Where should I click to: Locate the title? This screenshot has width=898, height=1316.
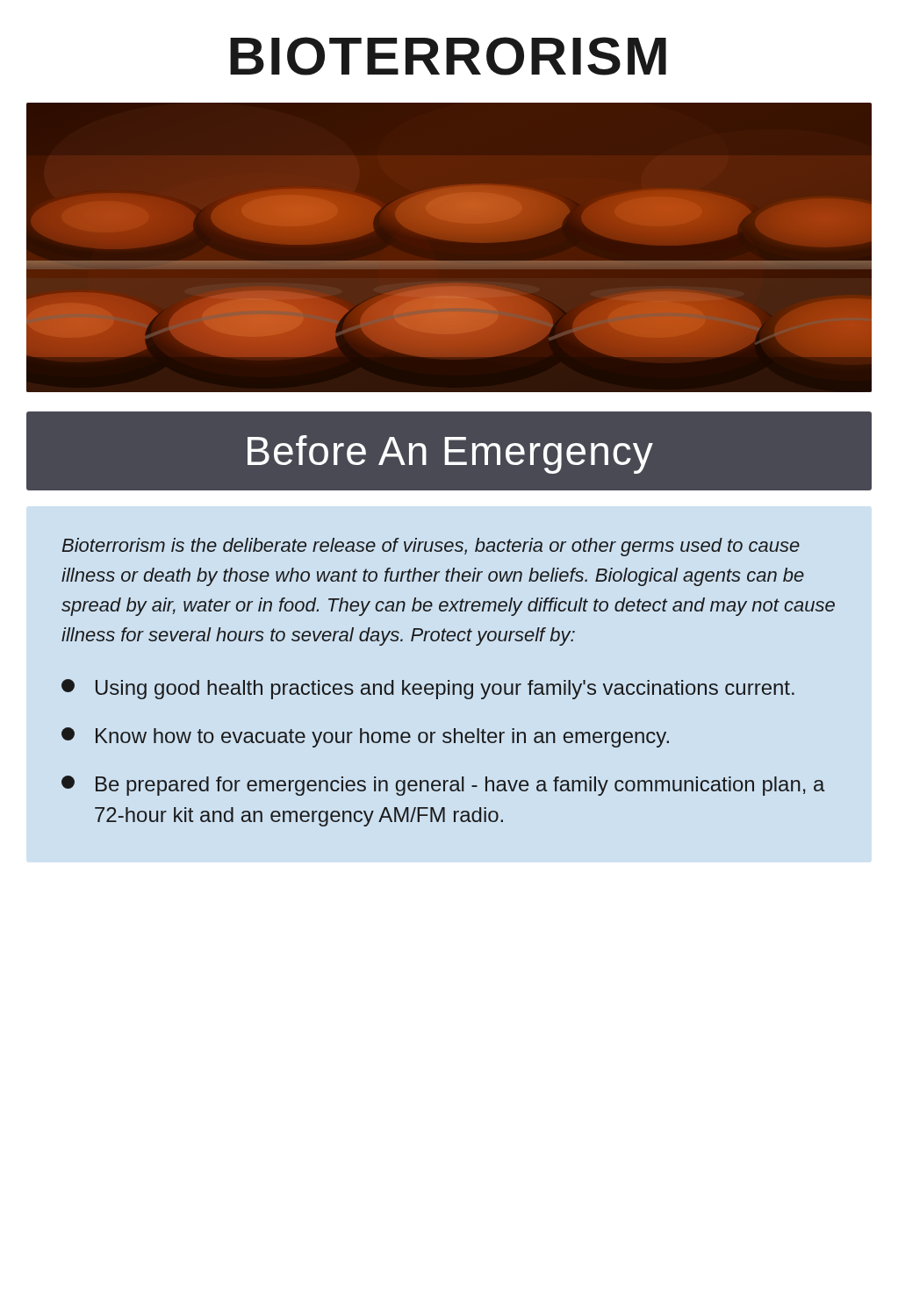449,56
